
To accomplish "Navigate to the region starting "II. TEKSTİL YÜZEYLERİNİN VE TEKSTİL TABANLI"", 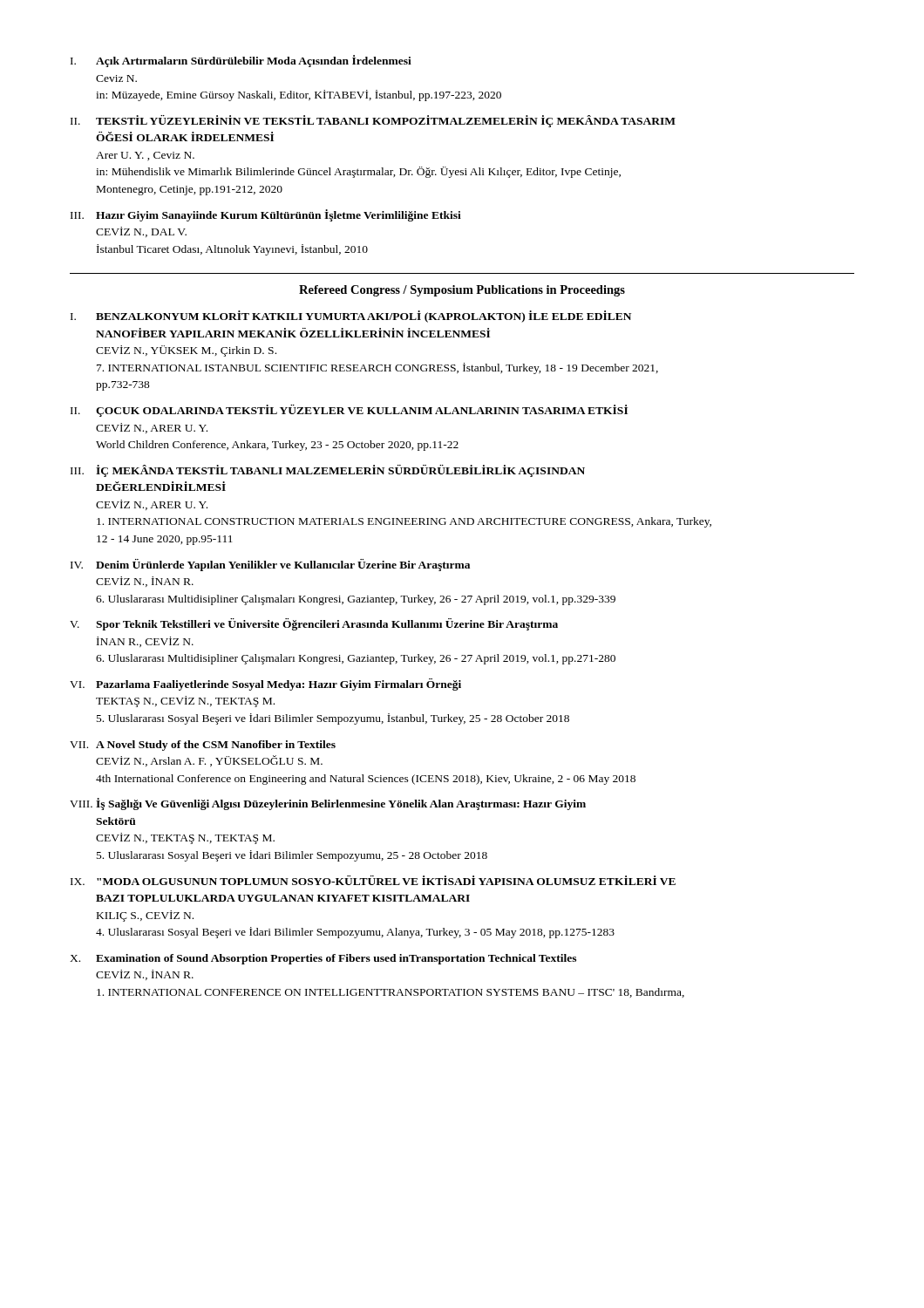I will [x=373, y=121].
